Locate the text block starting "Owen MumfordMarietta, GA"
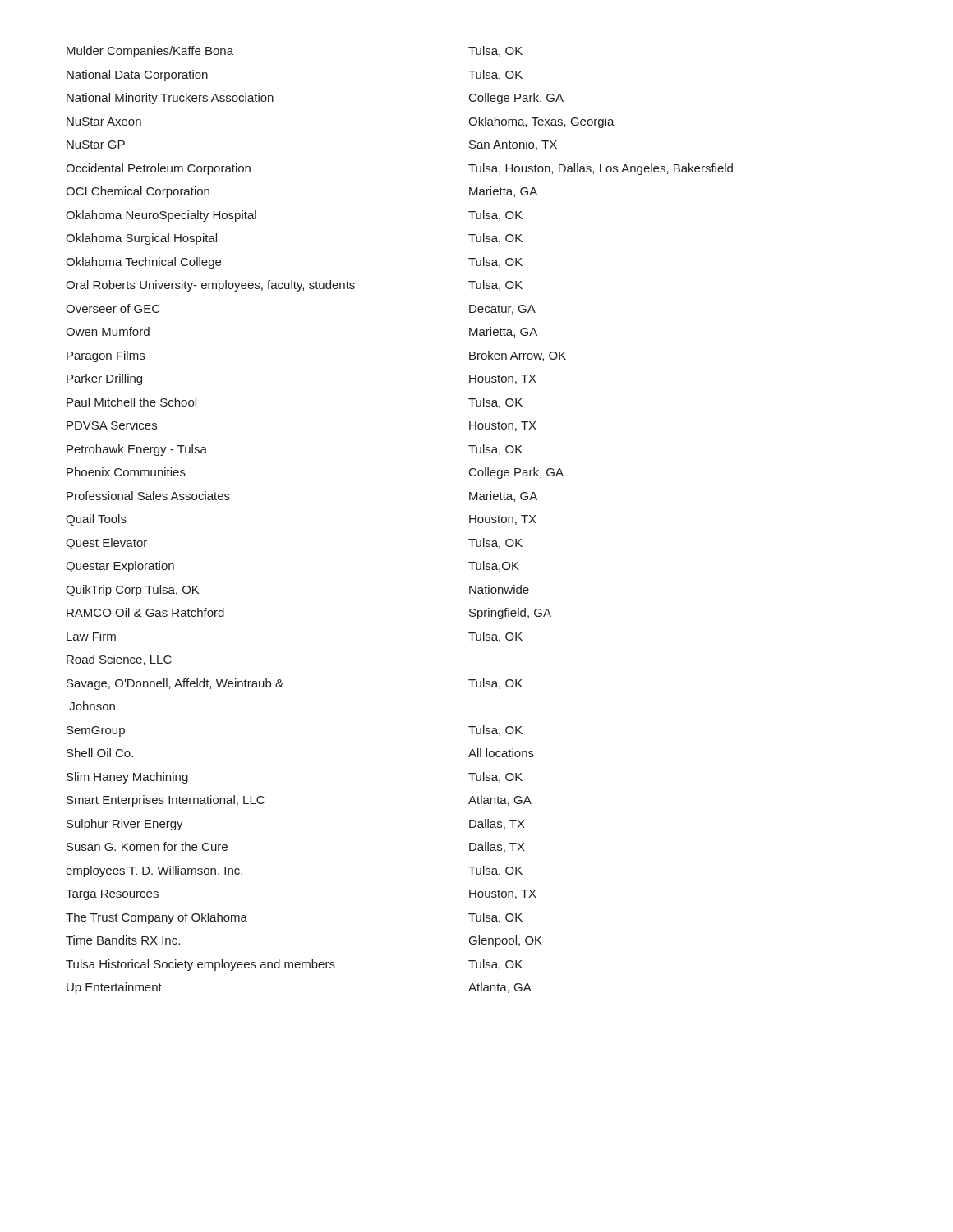 coord(476,332)
